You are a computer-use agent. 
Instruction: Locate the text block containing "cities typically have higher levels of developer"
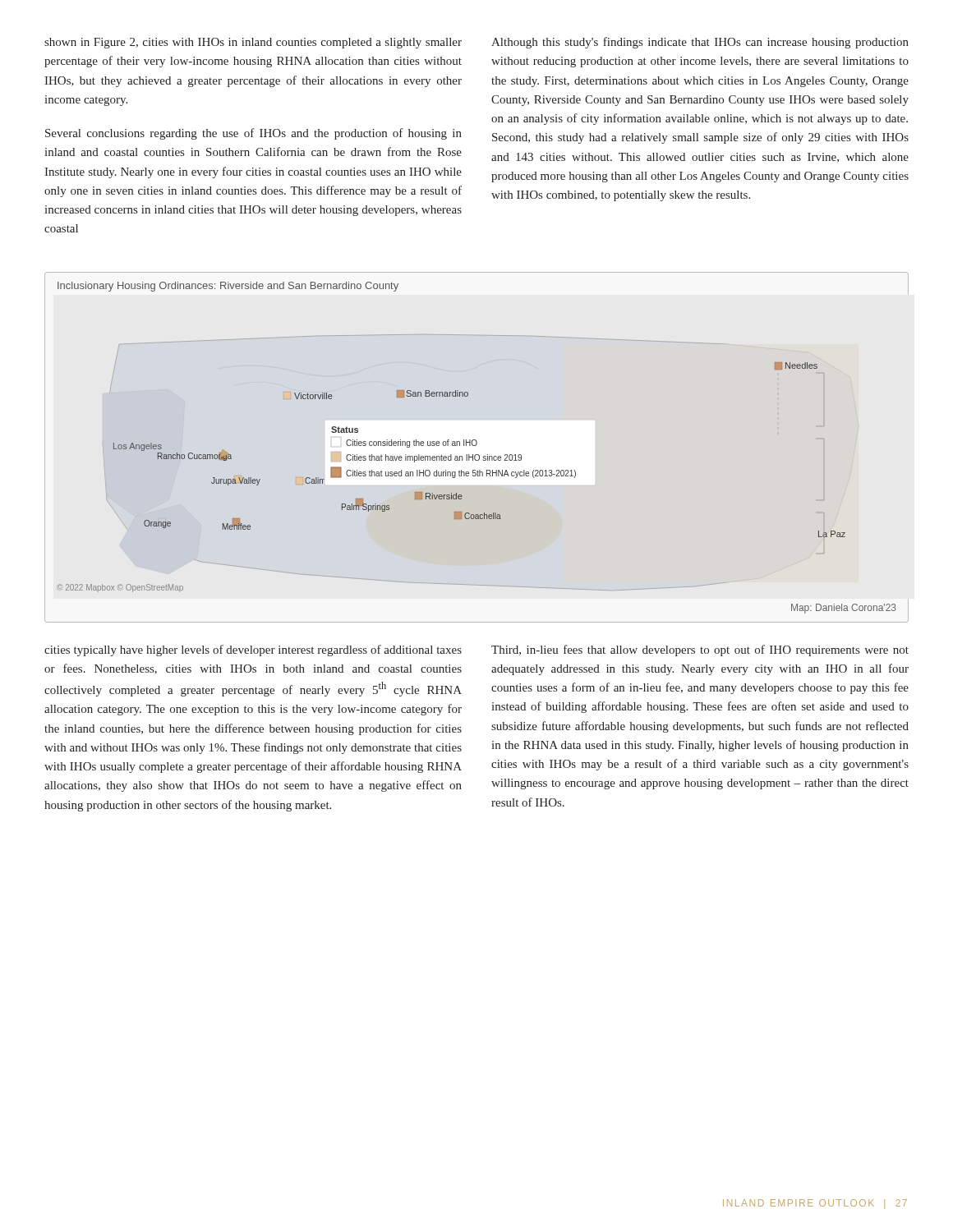(253, 727)
